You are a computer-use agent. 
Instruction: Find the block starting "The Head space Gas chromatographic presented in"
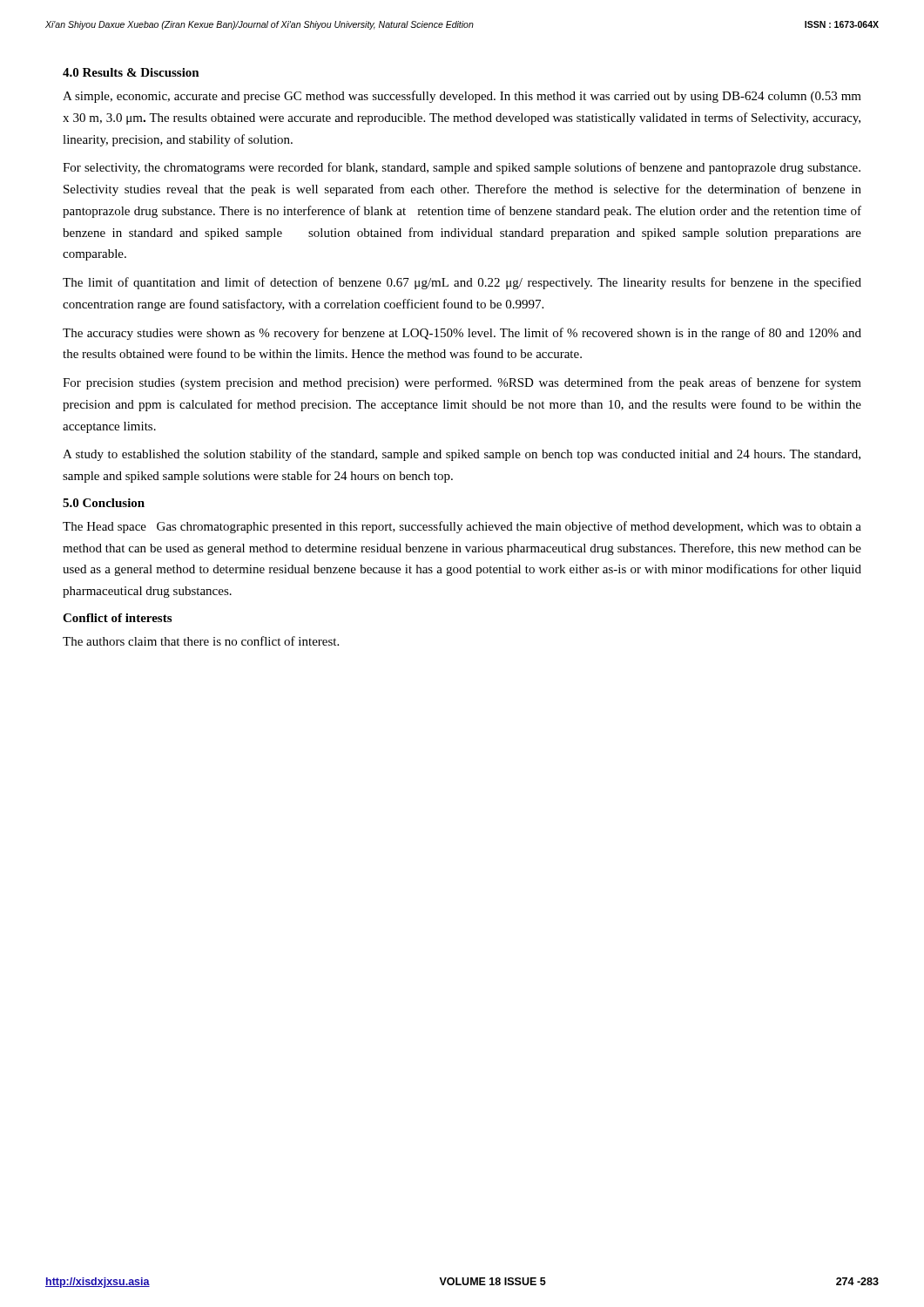point(462,558)
